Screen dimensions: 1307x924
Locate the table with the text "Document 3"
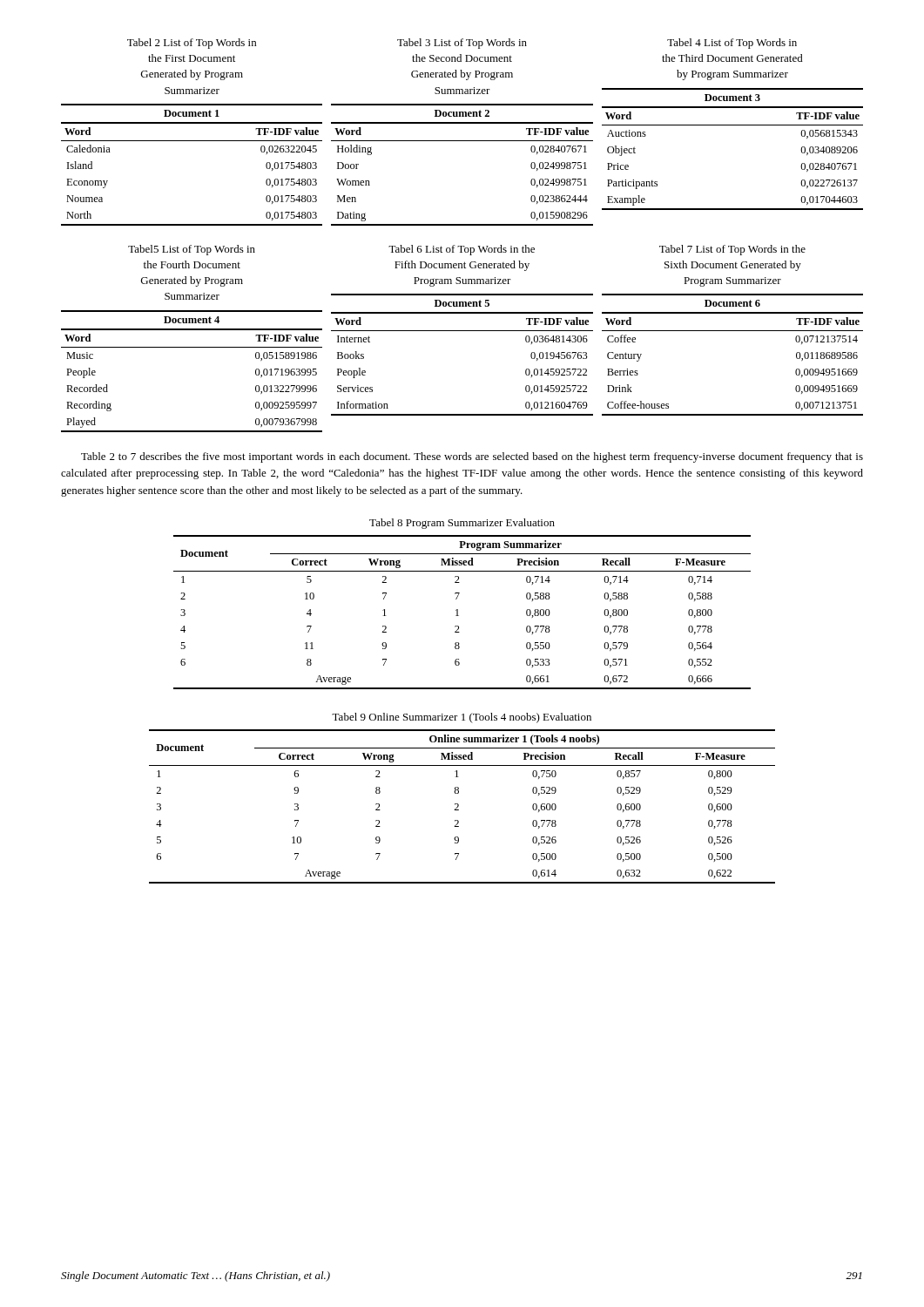732,149
